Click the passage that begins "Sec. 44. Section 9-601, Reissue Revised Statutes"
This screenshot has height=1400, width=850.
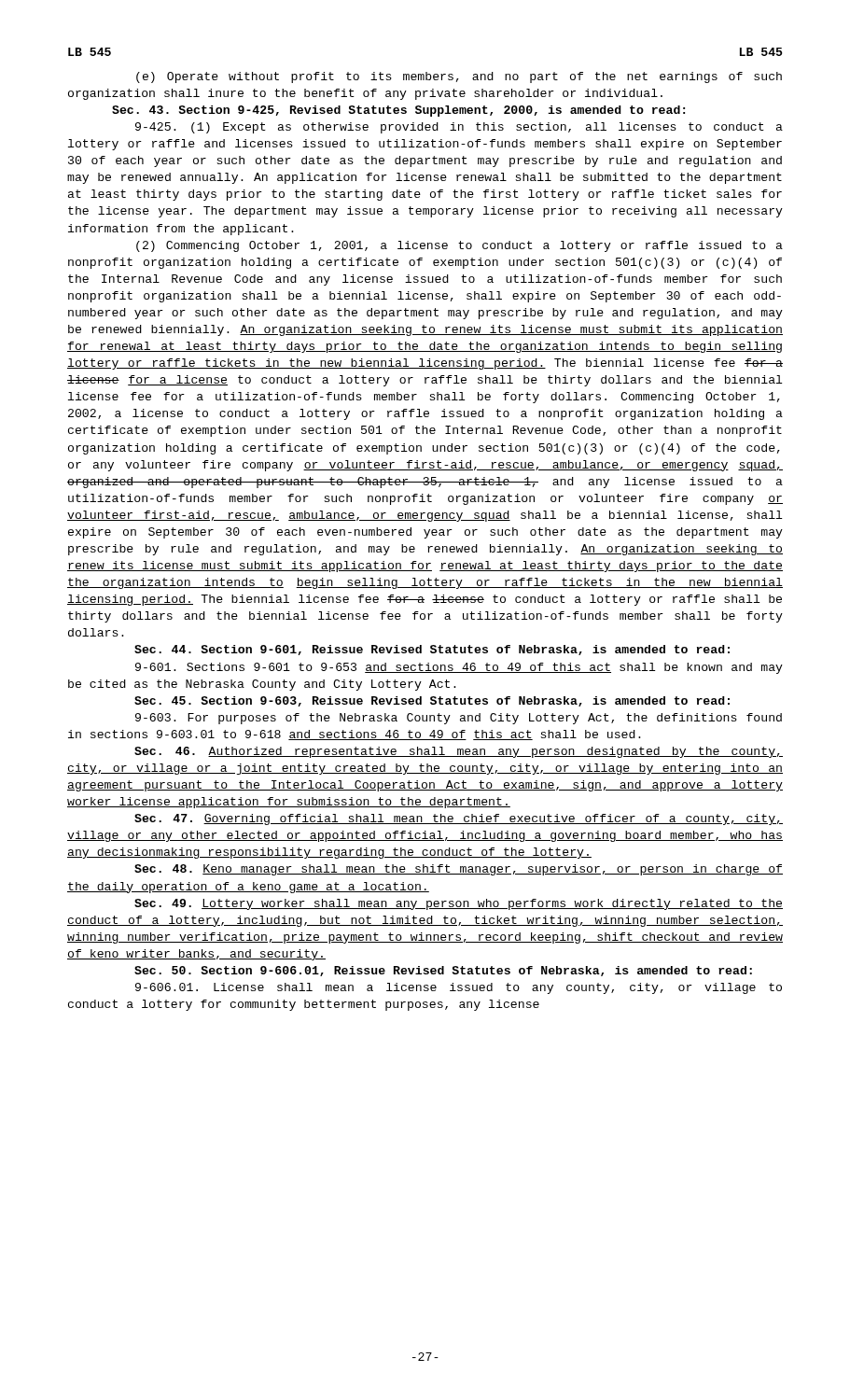pyautogui.click(x=425, y=651)
